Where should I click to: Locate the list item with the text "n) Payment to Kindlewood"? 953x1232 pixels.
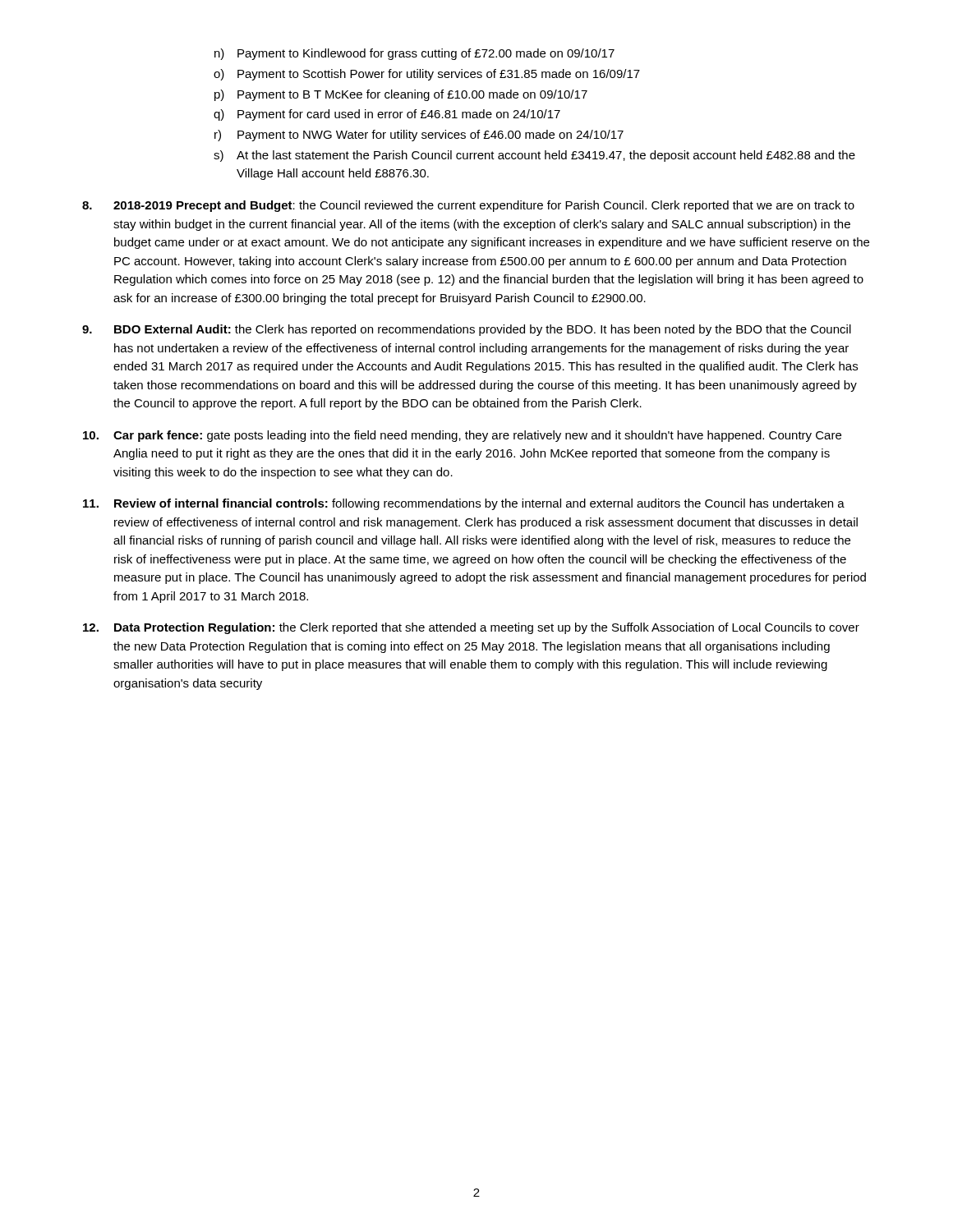click(542, 53)
